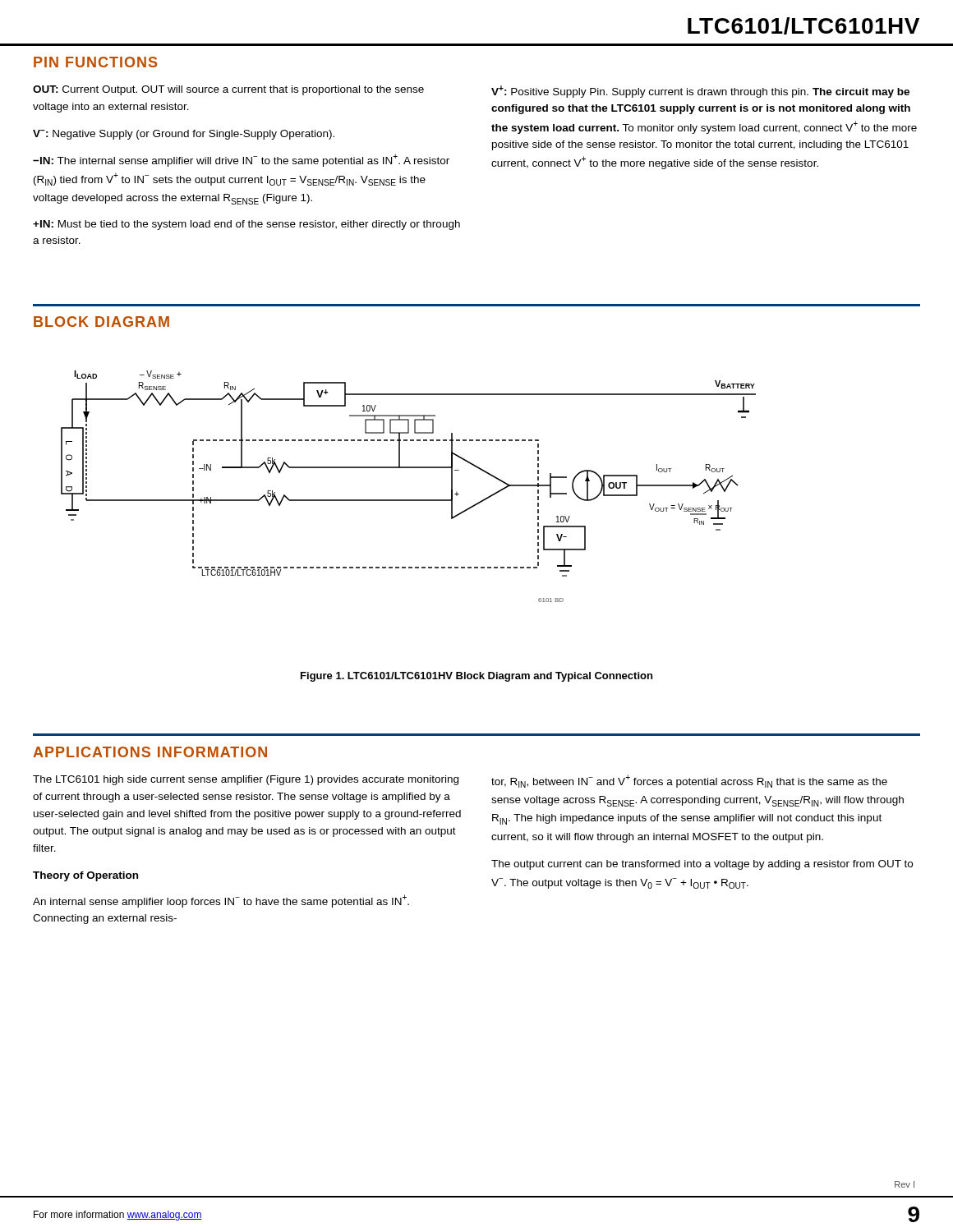Image resolution: width=953 pixels, height=1232 pixels.
Task: Select the text block that says "−IN: The internal sense amplifier will"
Action: click(241, 179)
